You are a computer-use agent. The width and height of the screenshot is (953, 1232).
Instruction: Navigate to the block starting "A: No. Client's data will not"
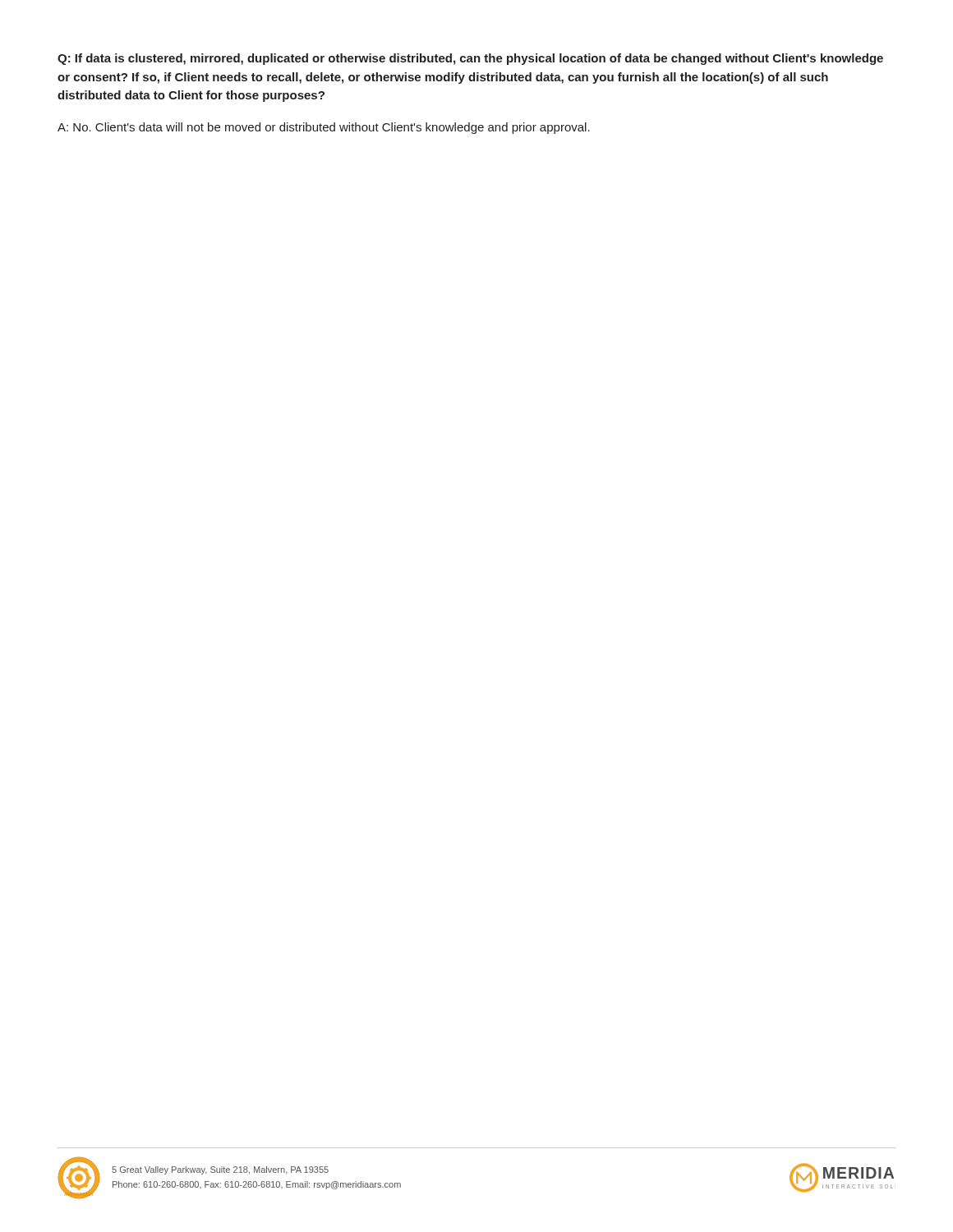coord(324,126)
